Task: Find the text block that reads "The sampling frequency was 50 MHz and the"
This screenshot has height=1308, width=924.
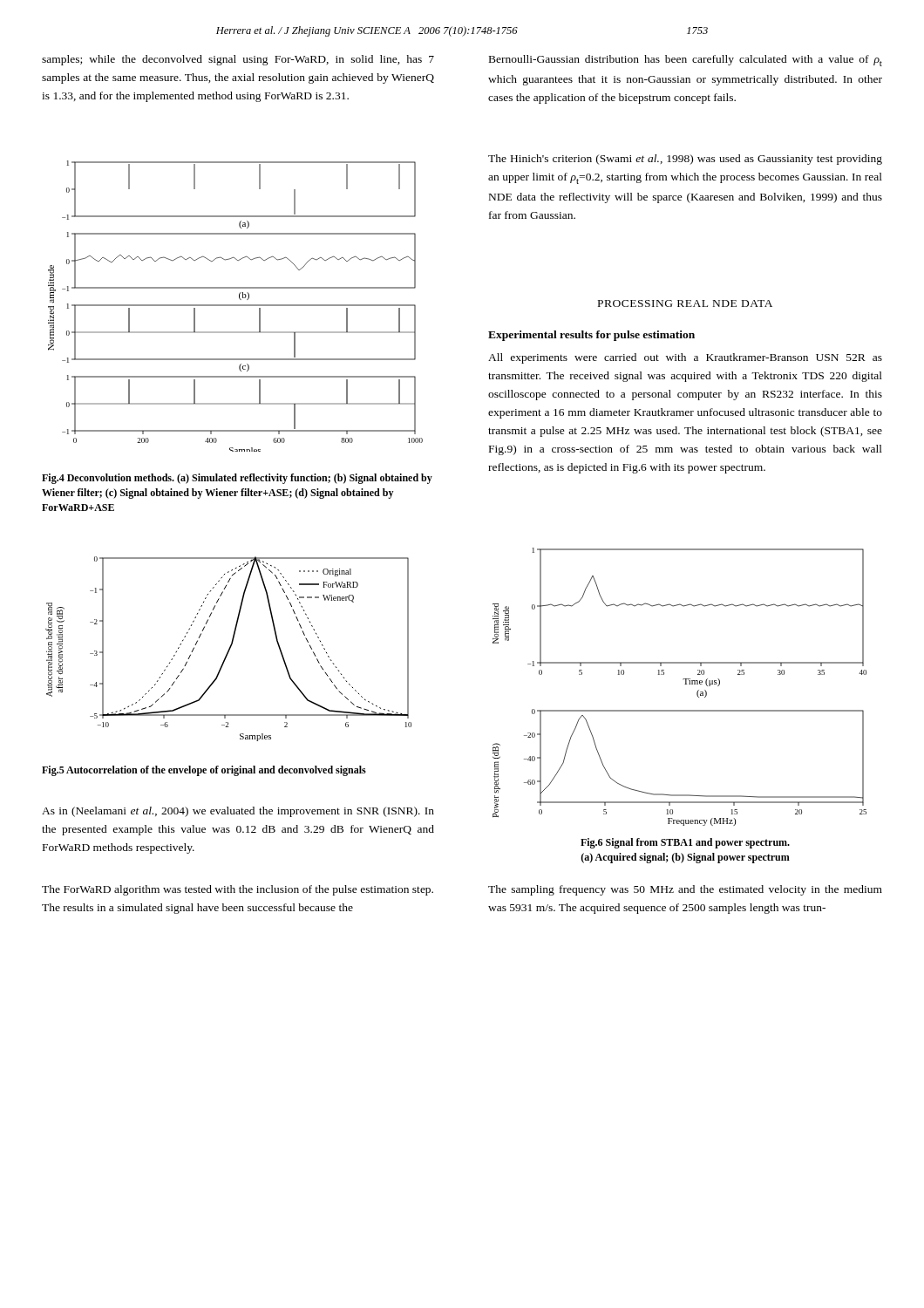Action: [685, 898]
